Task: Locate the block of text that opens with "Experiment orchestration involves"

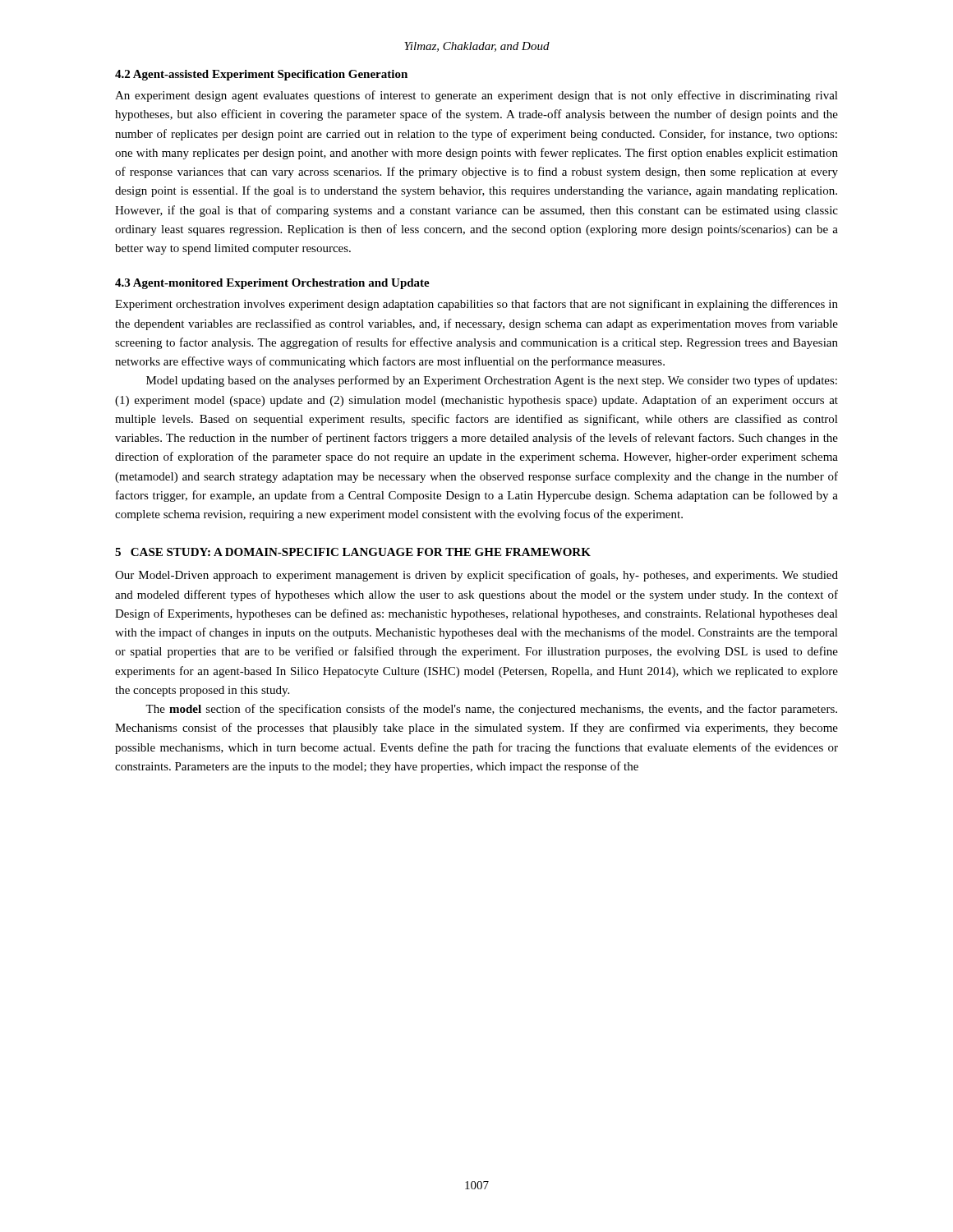Action: pyautogui.click(x=476, y=410)
